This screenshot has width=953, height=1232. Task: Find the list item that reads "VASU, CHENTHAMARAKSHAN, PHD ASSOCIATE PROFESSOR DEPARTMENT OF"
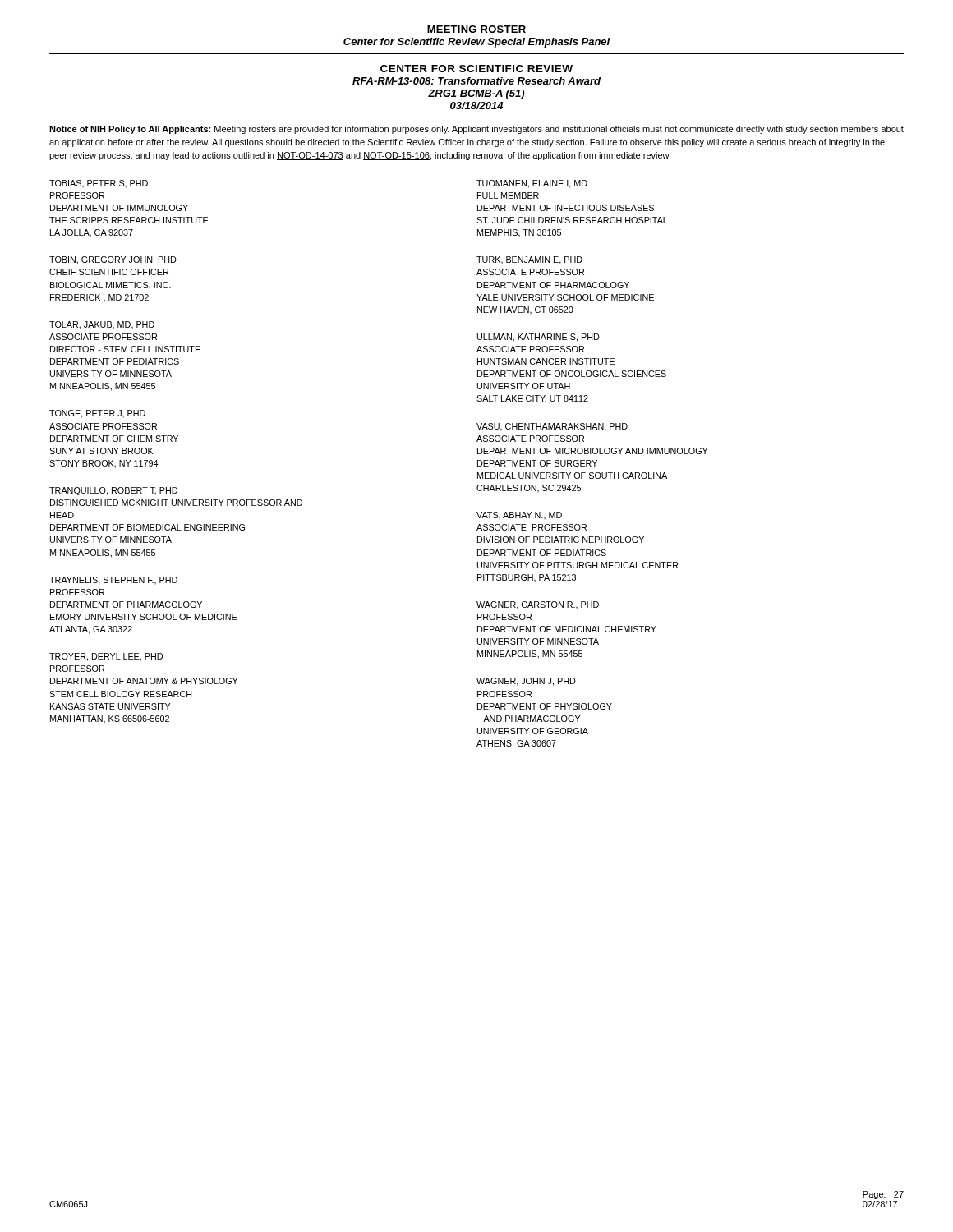[x=592, y=457]
